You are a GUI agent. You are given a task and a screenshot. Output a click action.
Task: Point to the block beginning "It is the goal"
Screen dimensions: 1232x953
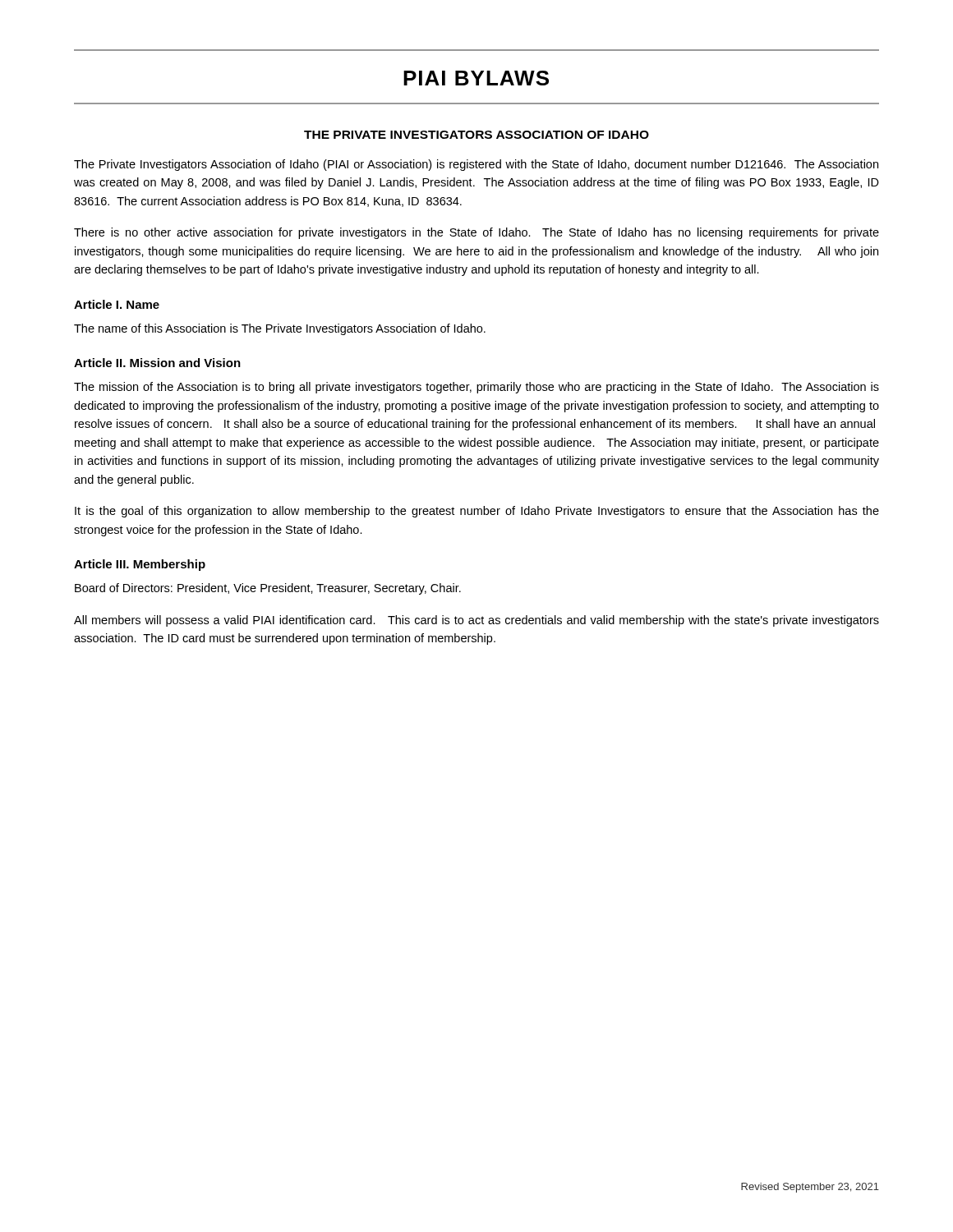(476, 520)
